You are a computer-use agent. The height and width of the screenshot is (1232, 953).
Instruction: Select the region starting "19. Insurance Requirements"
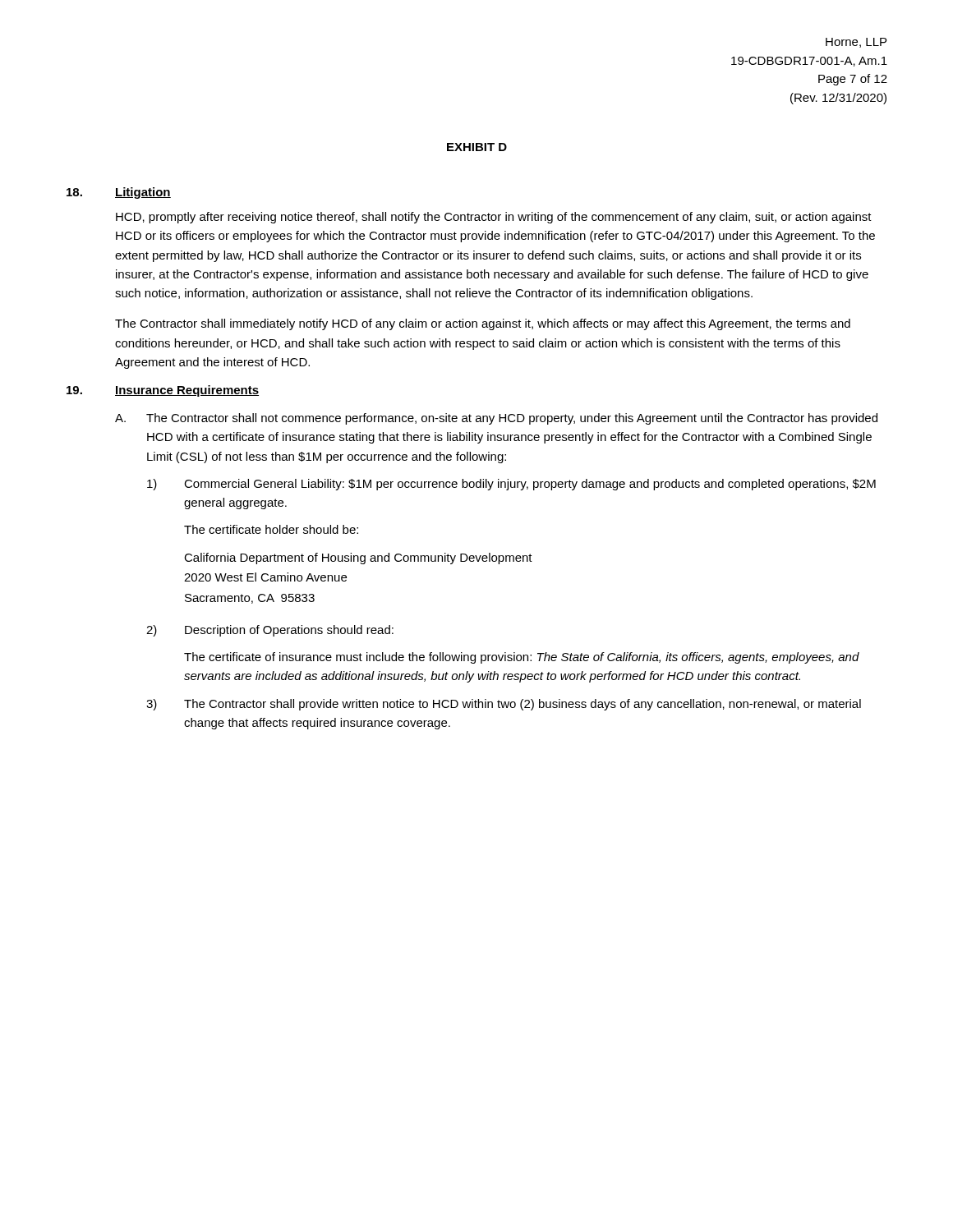pyautogui.click(x=162, y=390)
